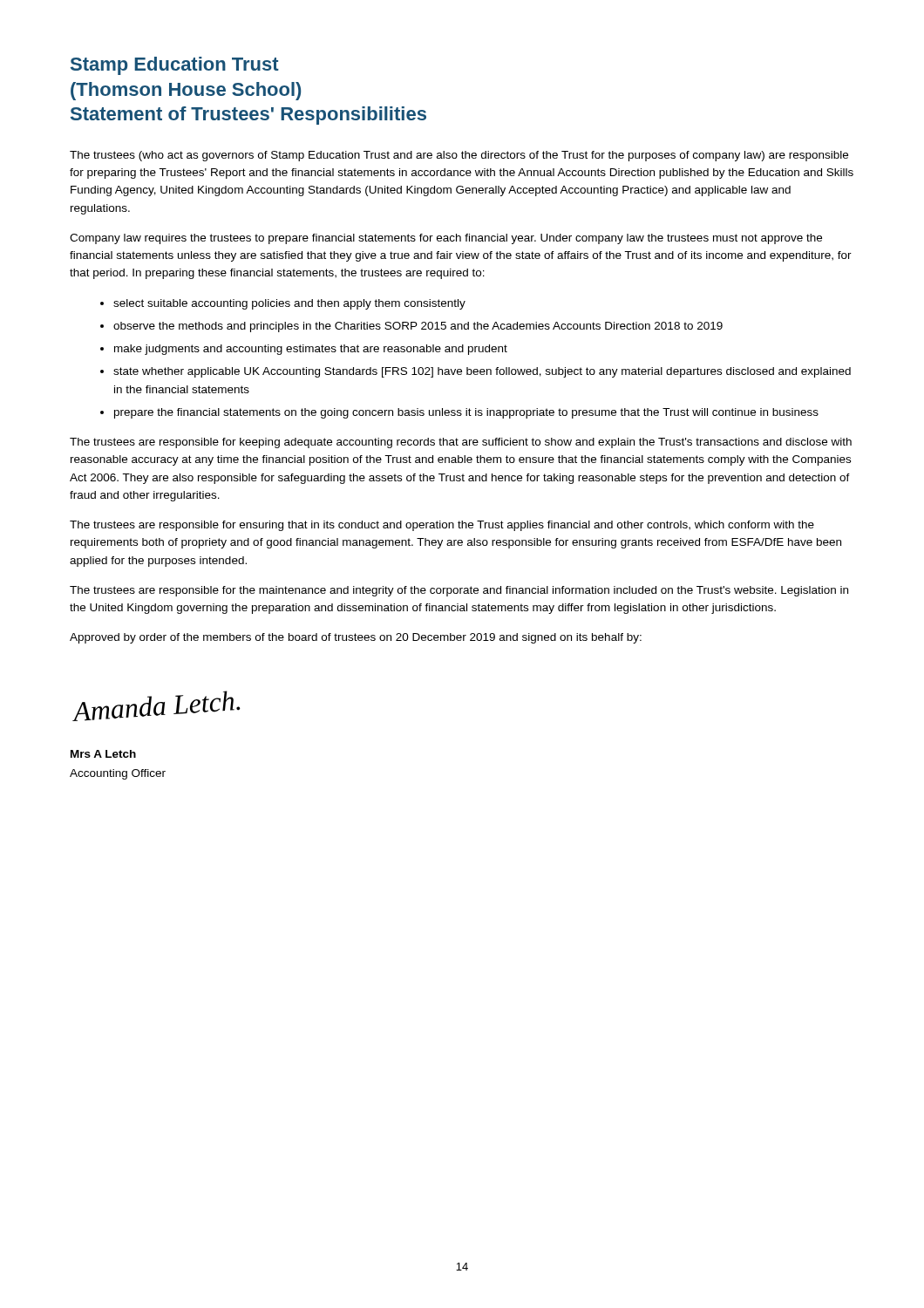
Task: Click on the list item that reads "observe the methods and"
Action: (418, 326)
